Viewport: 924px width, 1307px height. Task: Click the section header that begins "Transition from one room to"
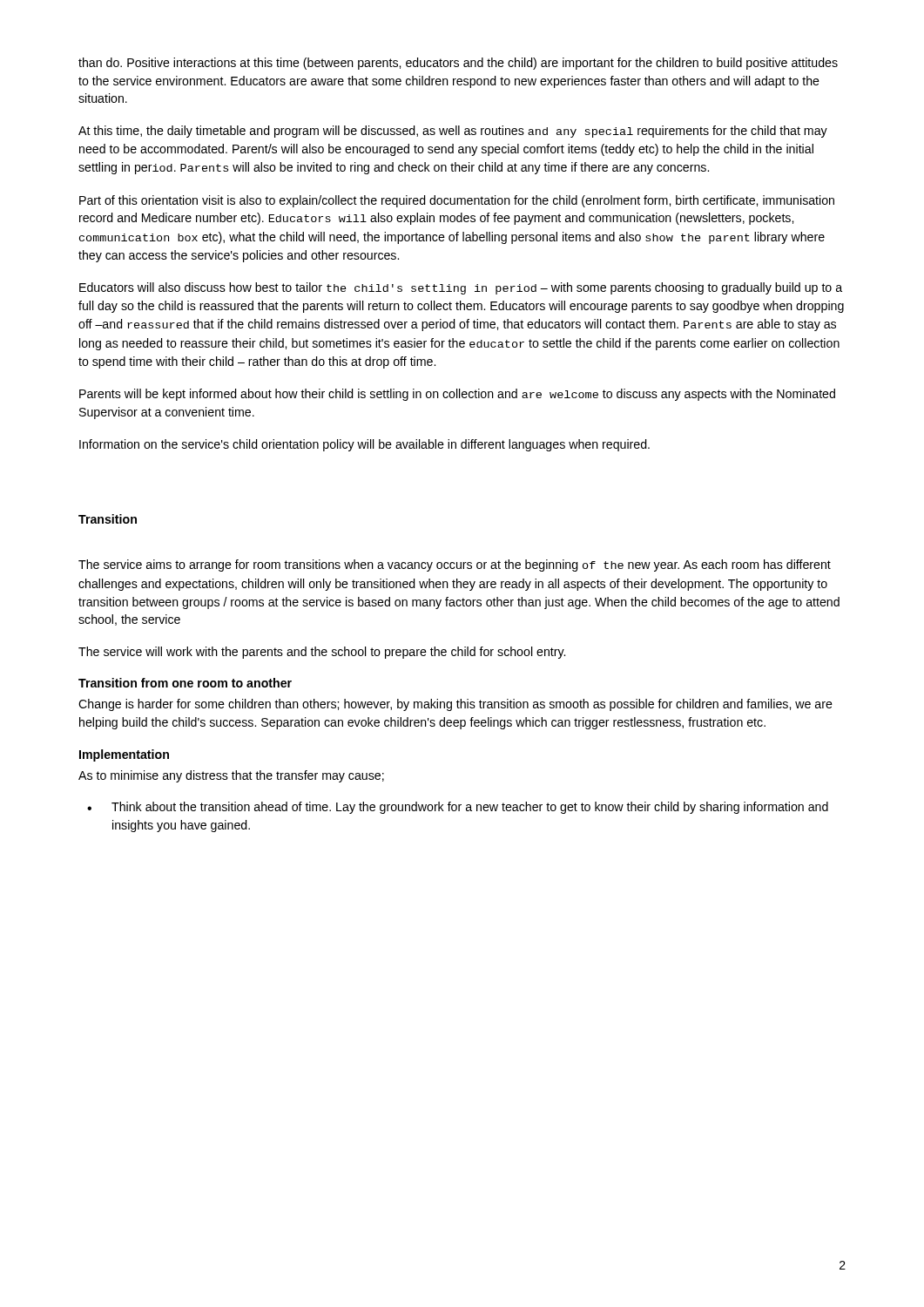click(x=185, y=683)
